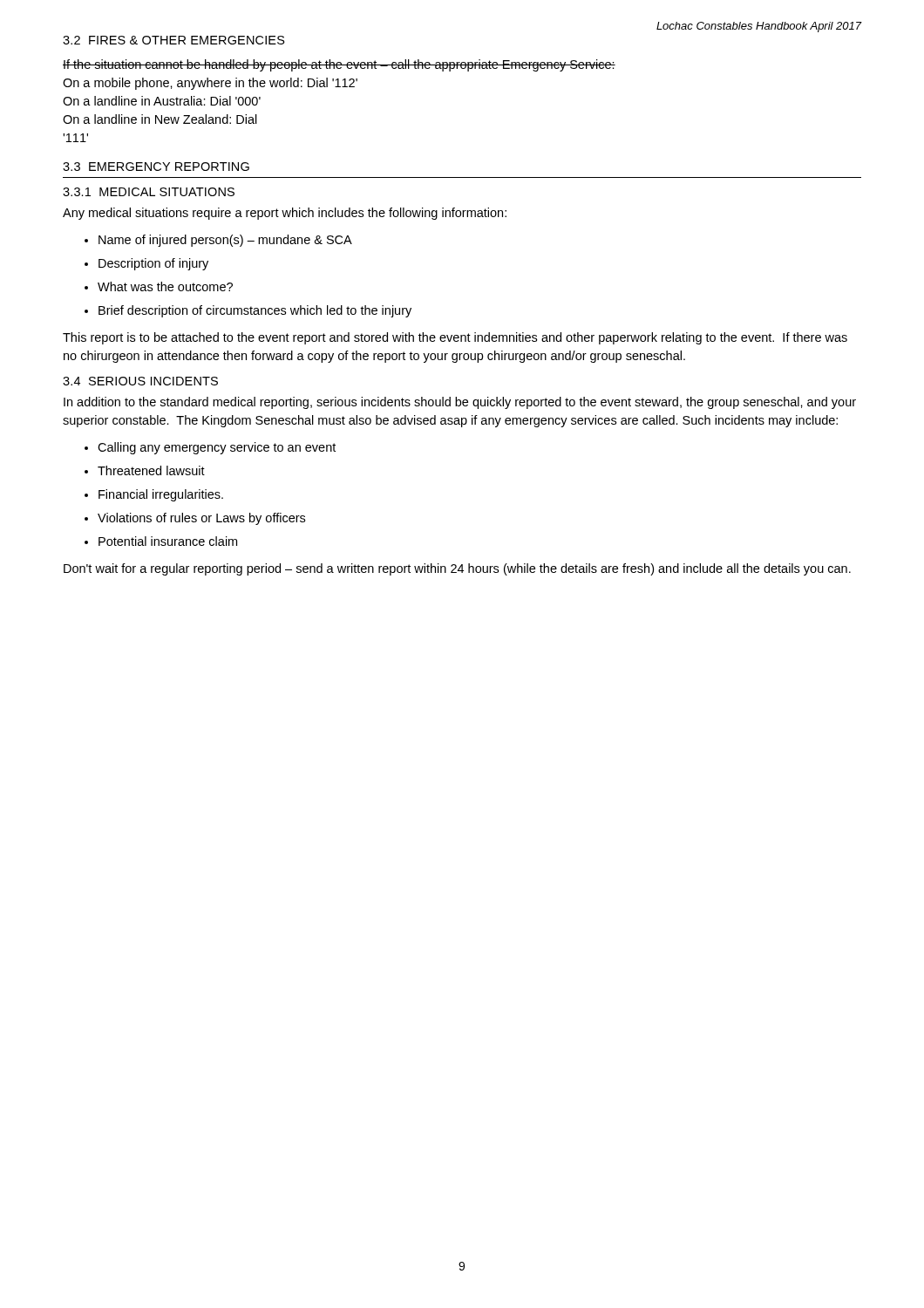Screen dimensions: 1308x924
Task: Locate the text block that says "In addition to the standard"
Action: point(459,411)
